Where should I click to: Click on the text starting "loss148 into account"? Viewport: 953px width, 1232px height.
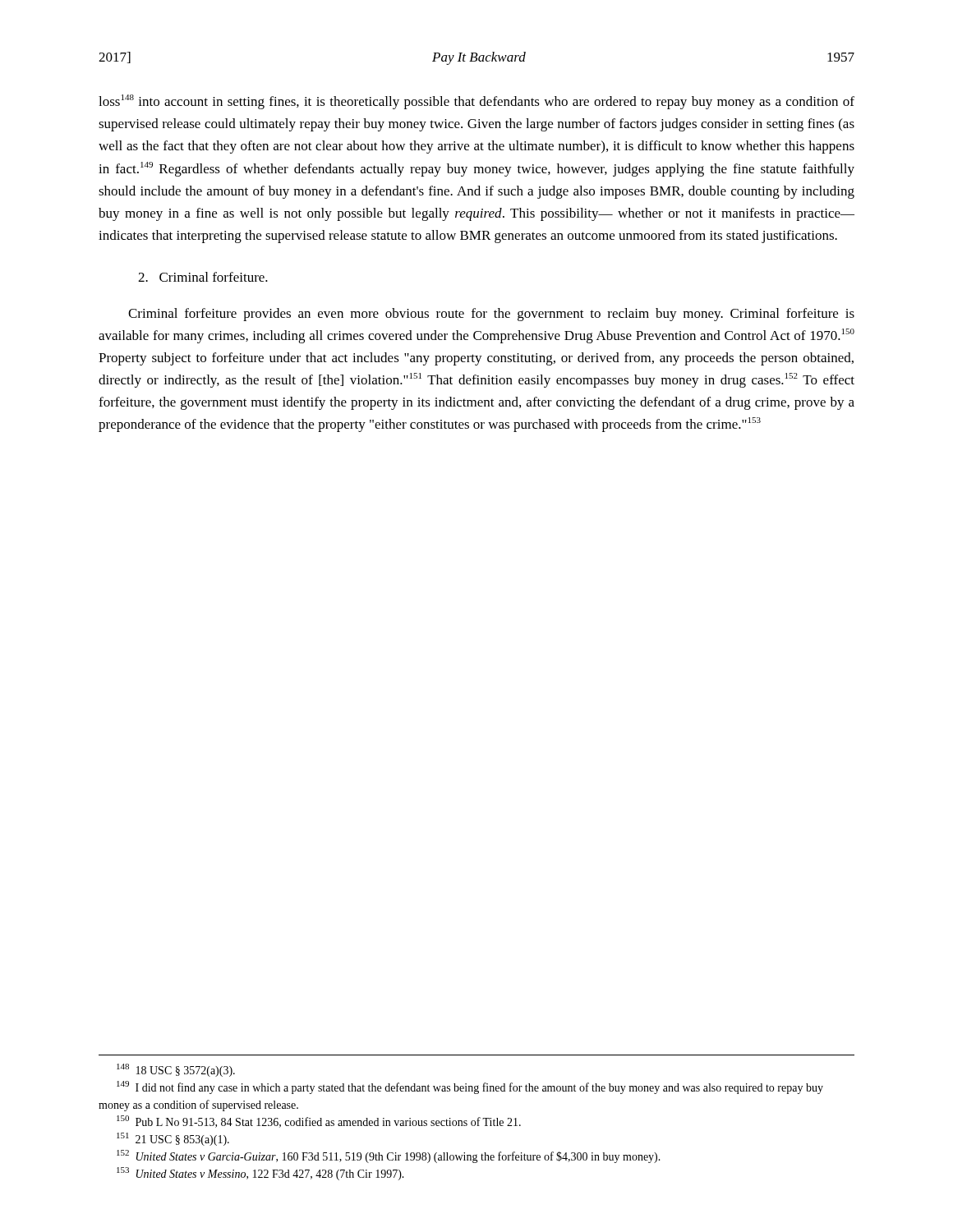coord(476,168)
